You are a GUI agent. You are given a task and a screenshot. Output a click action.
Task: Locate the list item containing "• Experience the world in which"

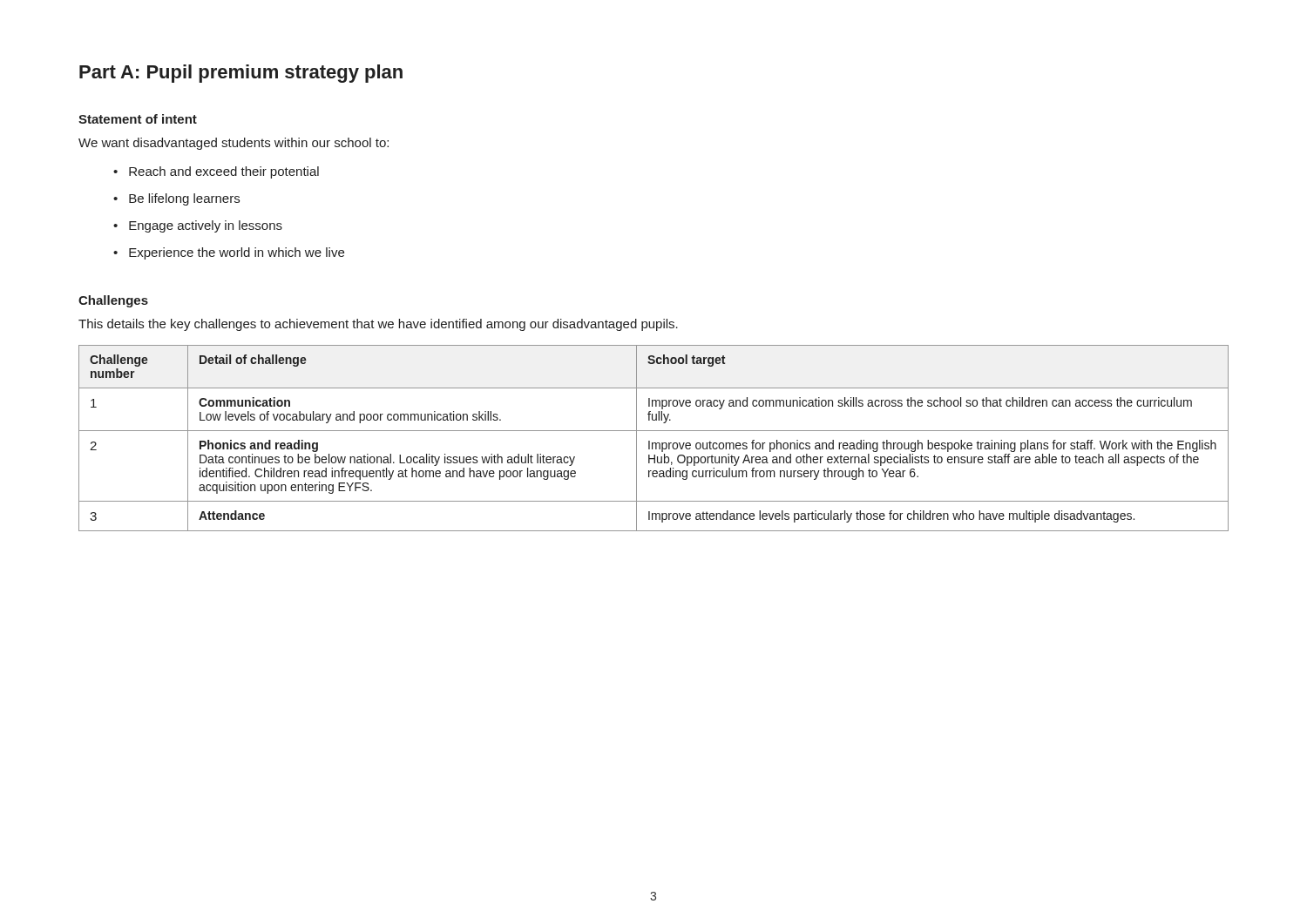click(229, 252)
